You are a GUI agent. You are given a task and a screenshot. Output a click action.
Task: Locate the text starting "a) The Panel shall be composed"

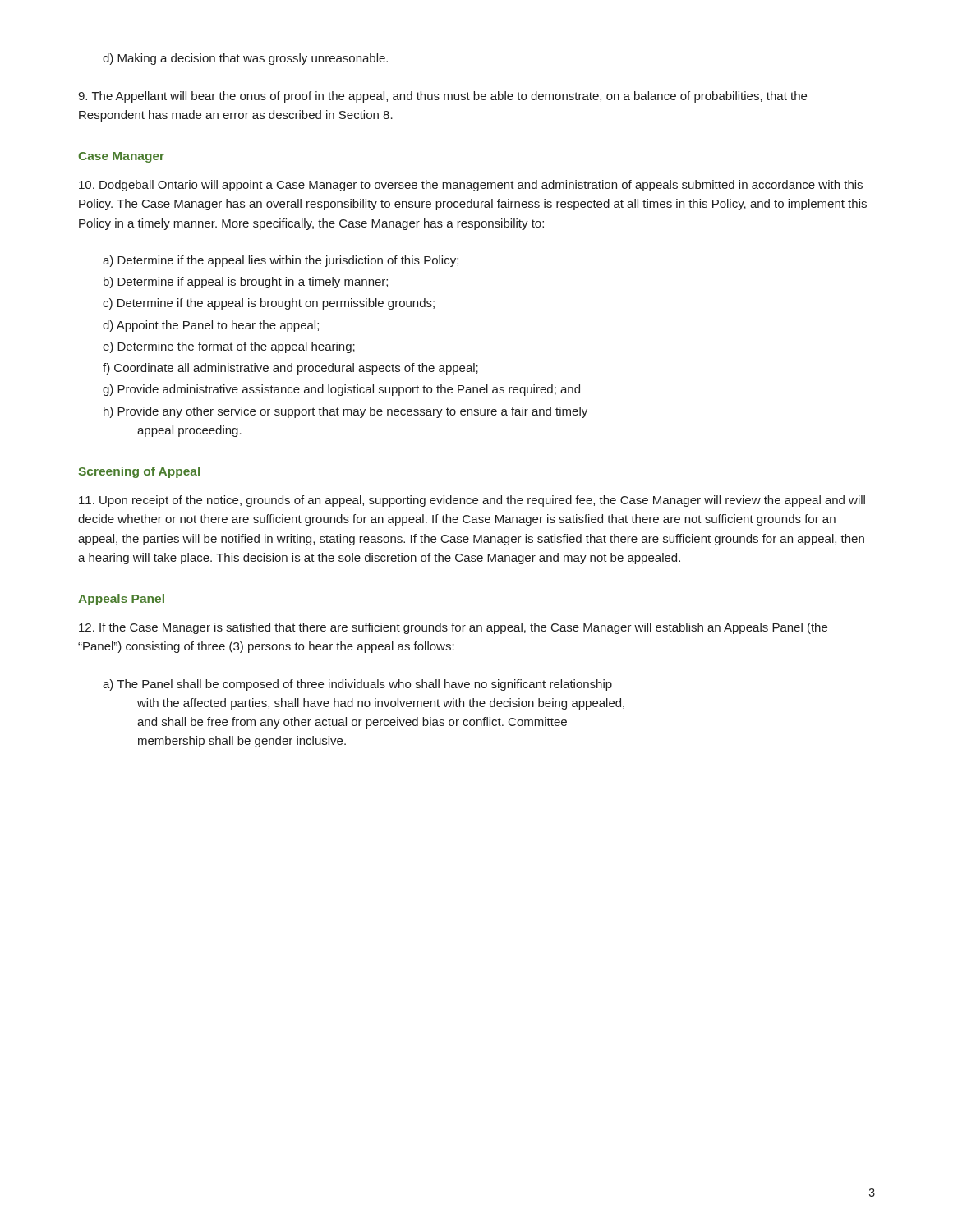(x=489, y=713)
